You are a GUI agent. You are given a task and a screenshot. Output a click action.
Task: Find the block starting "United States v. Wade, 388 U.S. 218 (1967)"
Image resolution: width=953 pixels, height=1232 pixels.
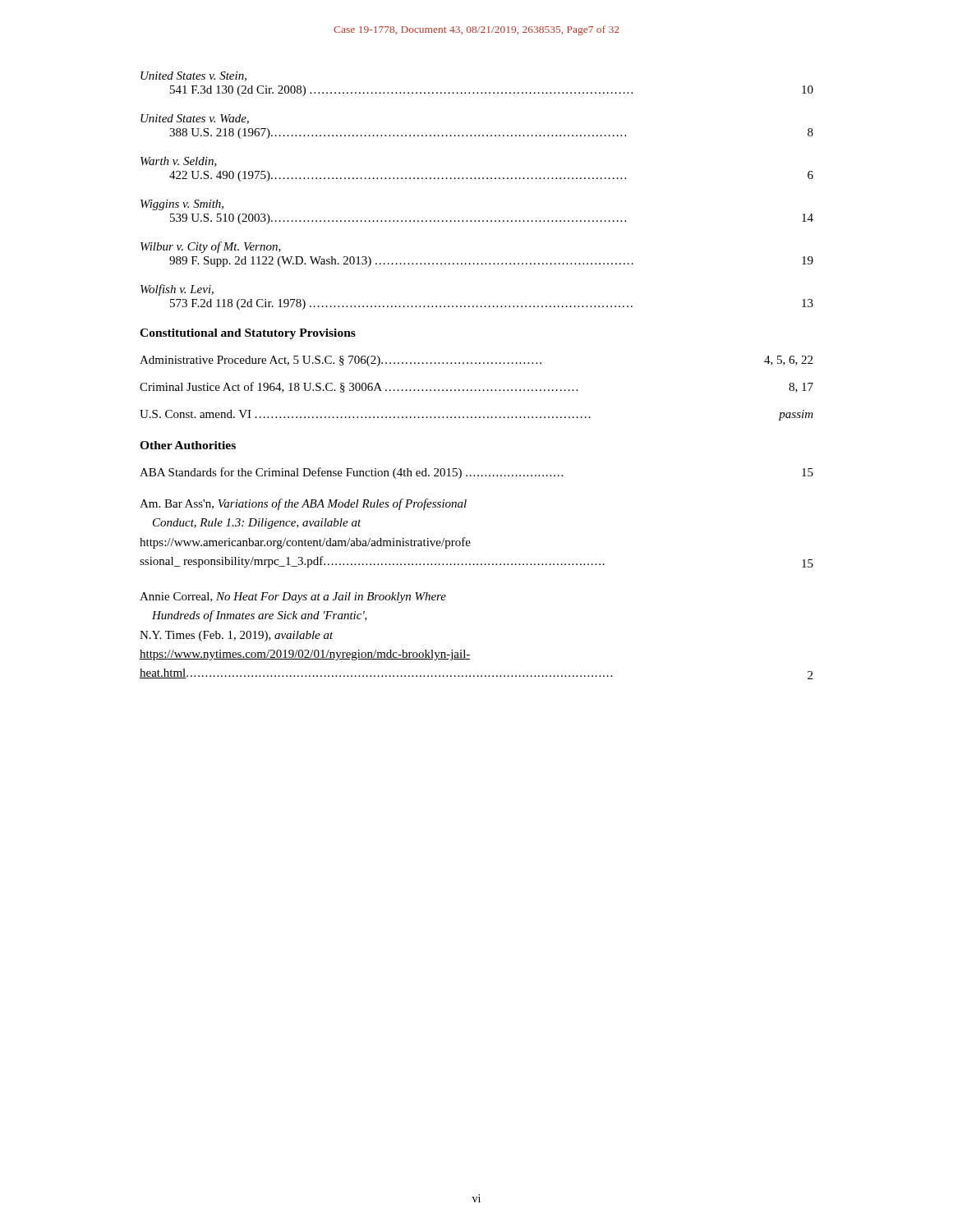pos(476,126)
